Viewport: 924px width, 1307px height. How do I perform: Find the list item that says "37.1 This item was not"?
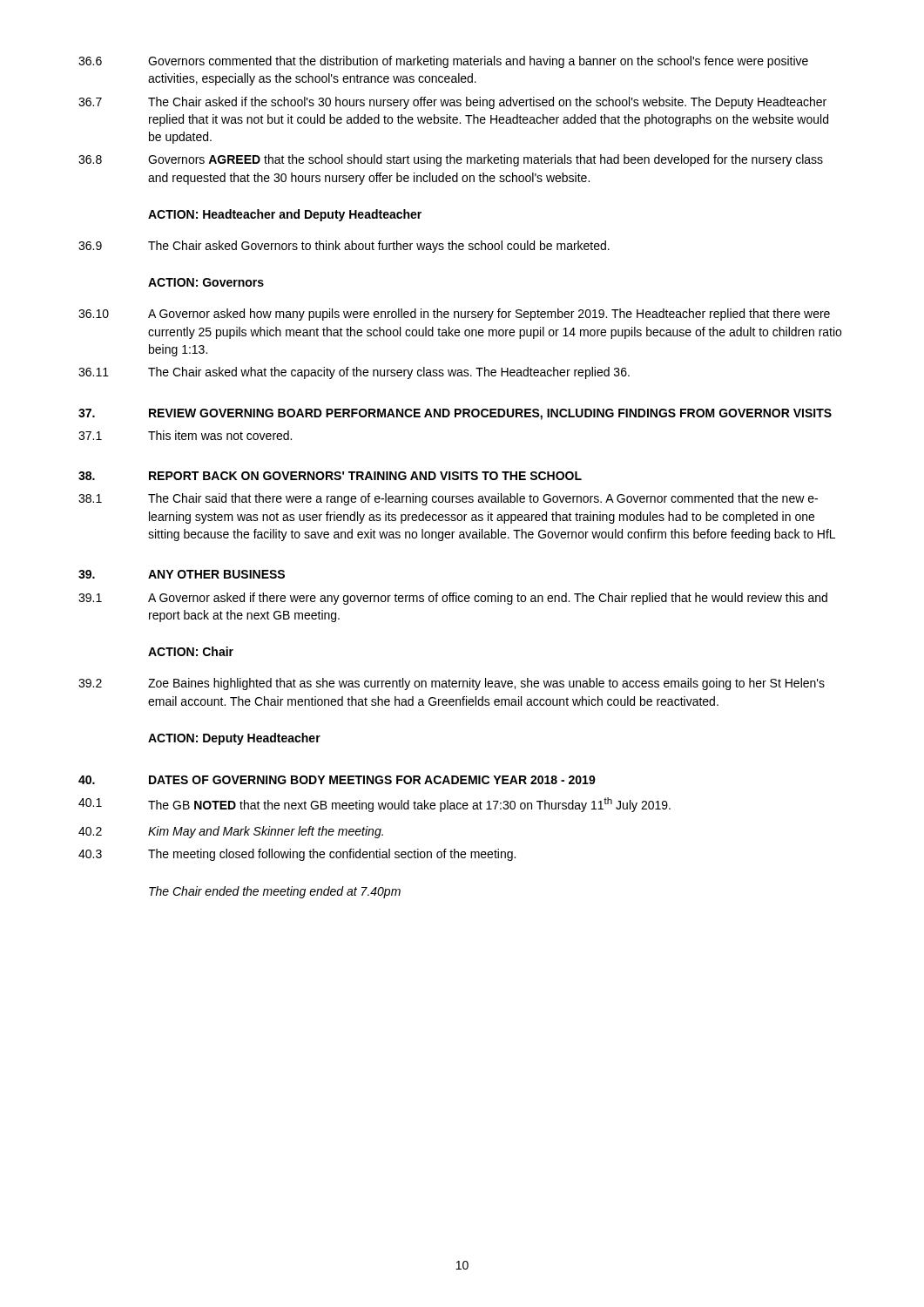tap(185, 435)
